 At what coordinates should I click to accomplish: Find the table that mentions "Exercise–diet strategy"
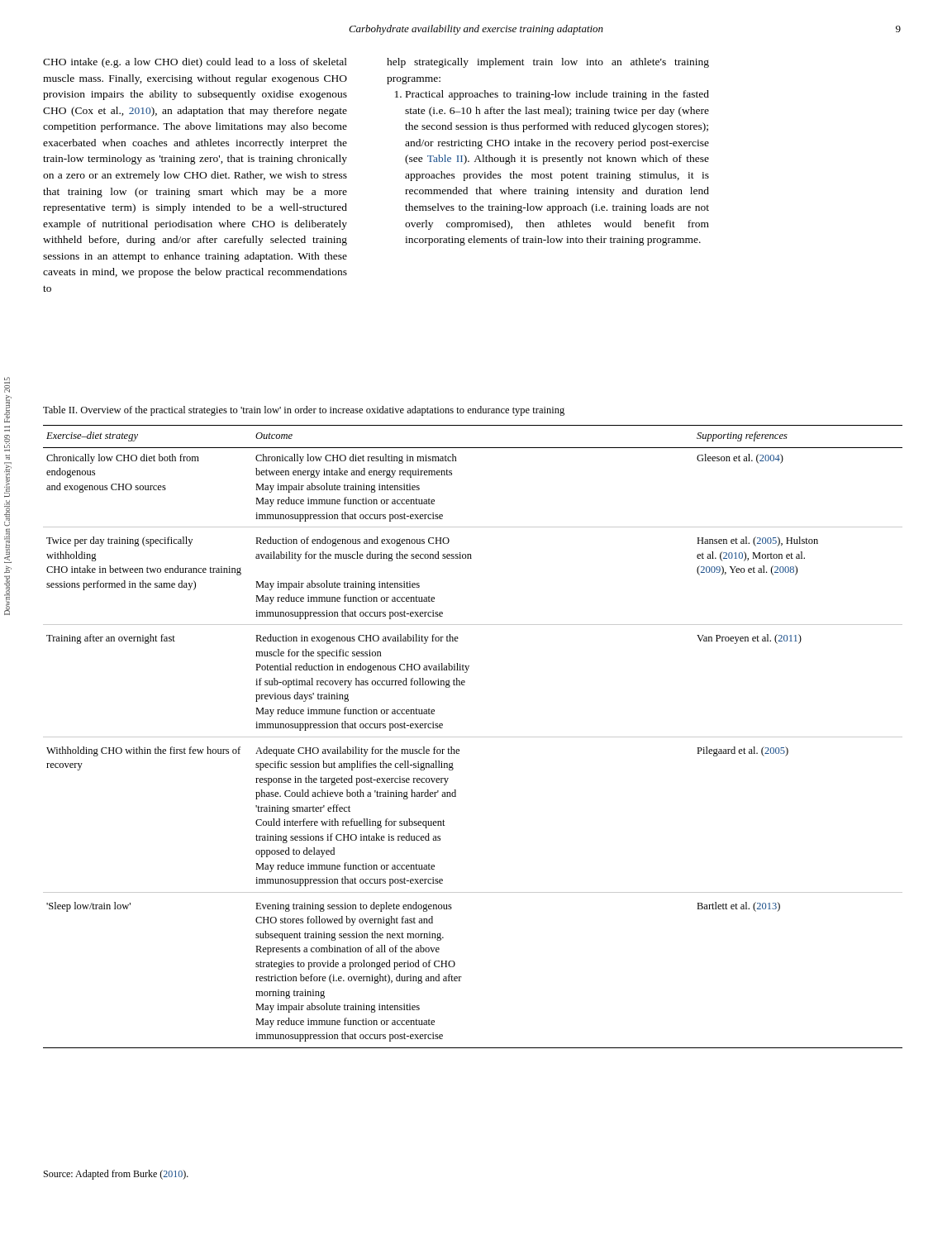click(473, 736)
